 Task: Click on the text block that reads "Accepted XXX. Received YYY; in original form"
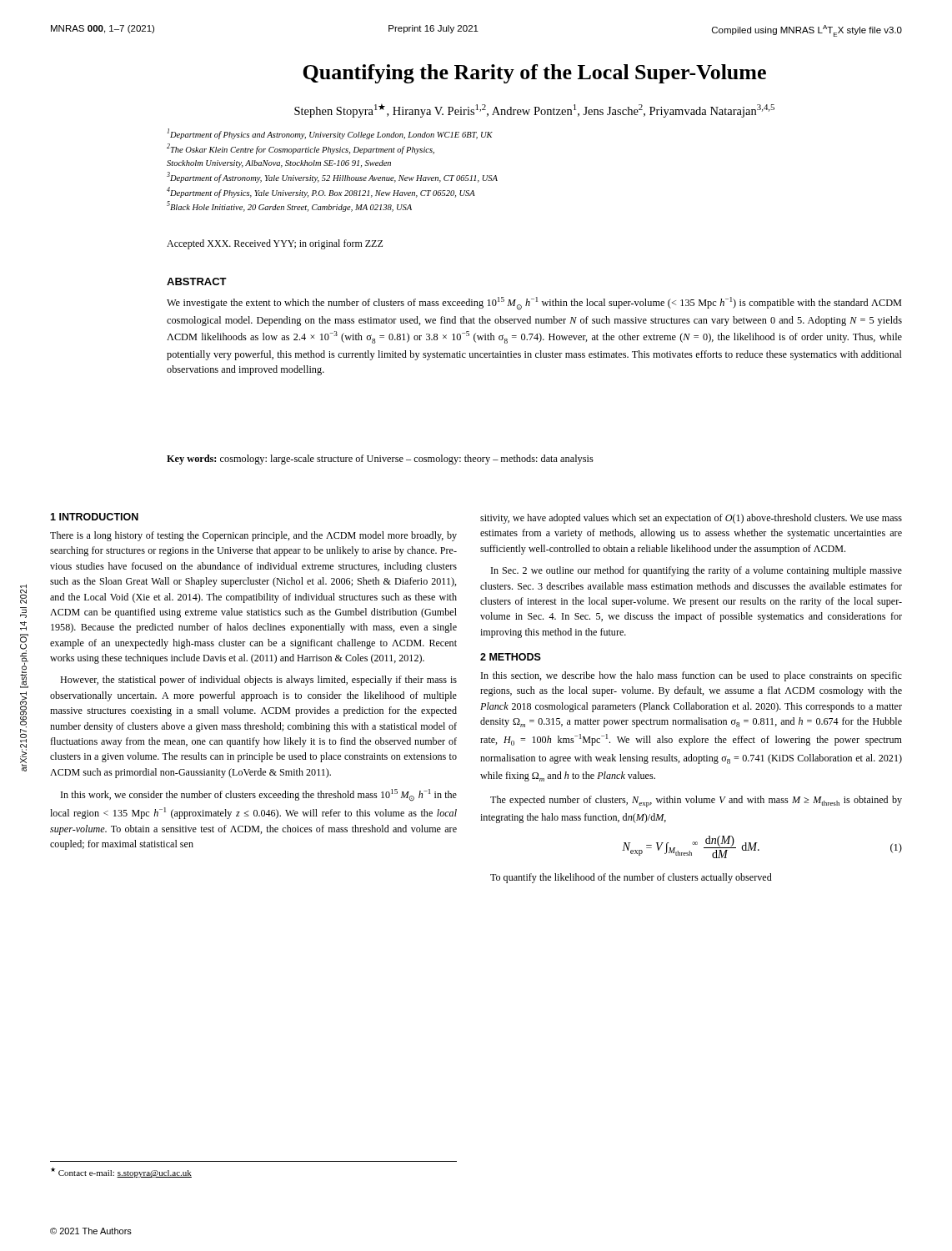click(275, 244)
